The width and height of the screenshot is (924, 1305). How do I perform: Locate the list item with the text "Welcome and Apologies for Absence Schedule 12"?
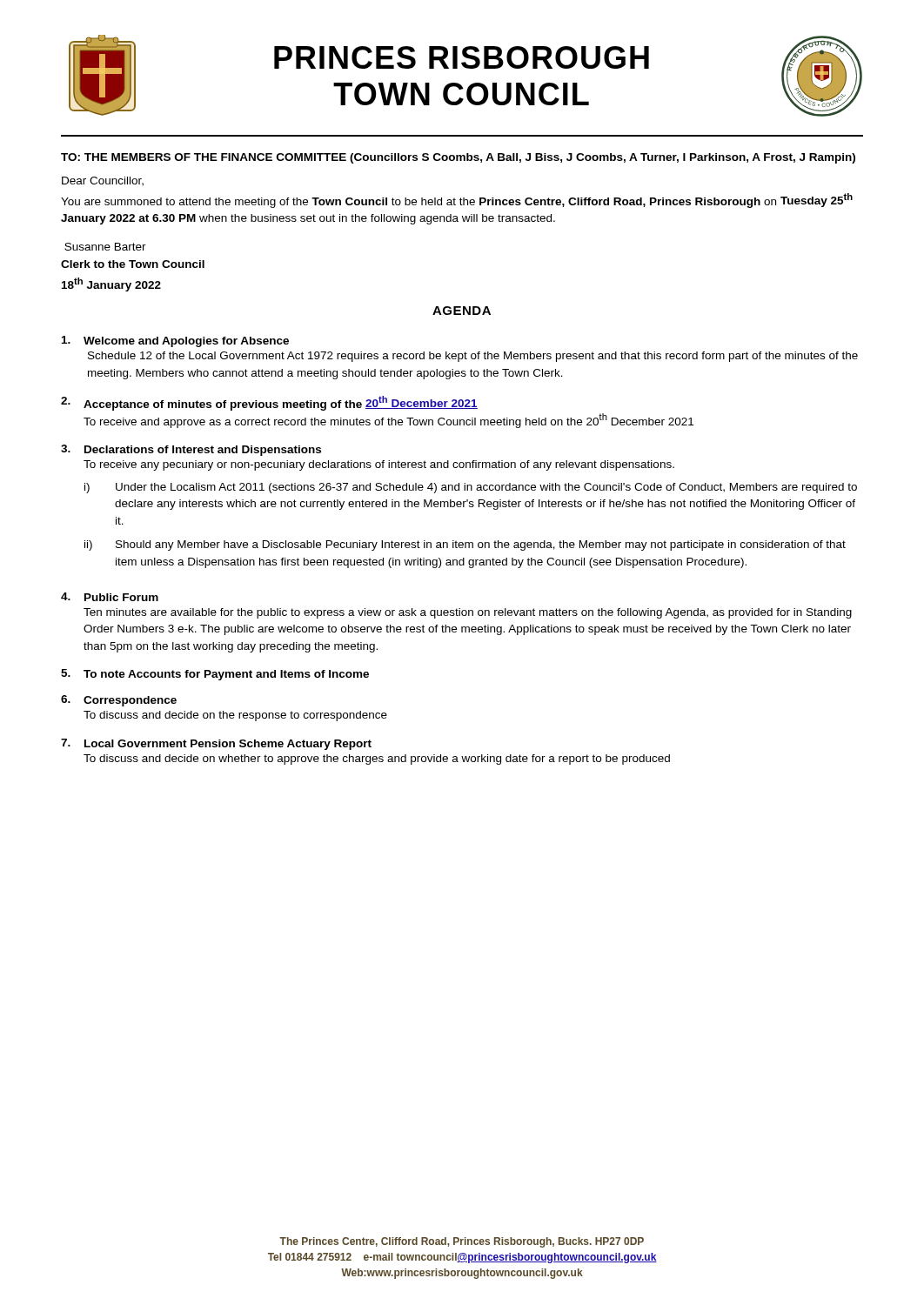[x=462, y=358]
